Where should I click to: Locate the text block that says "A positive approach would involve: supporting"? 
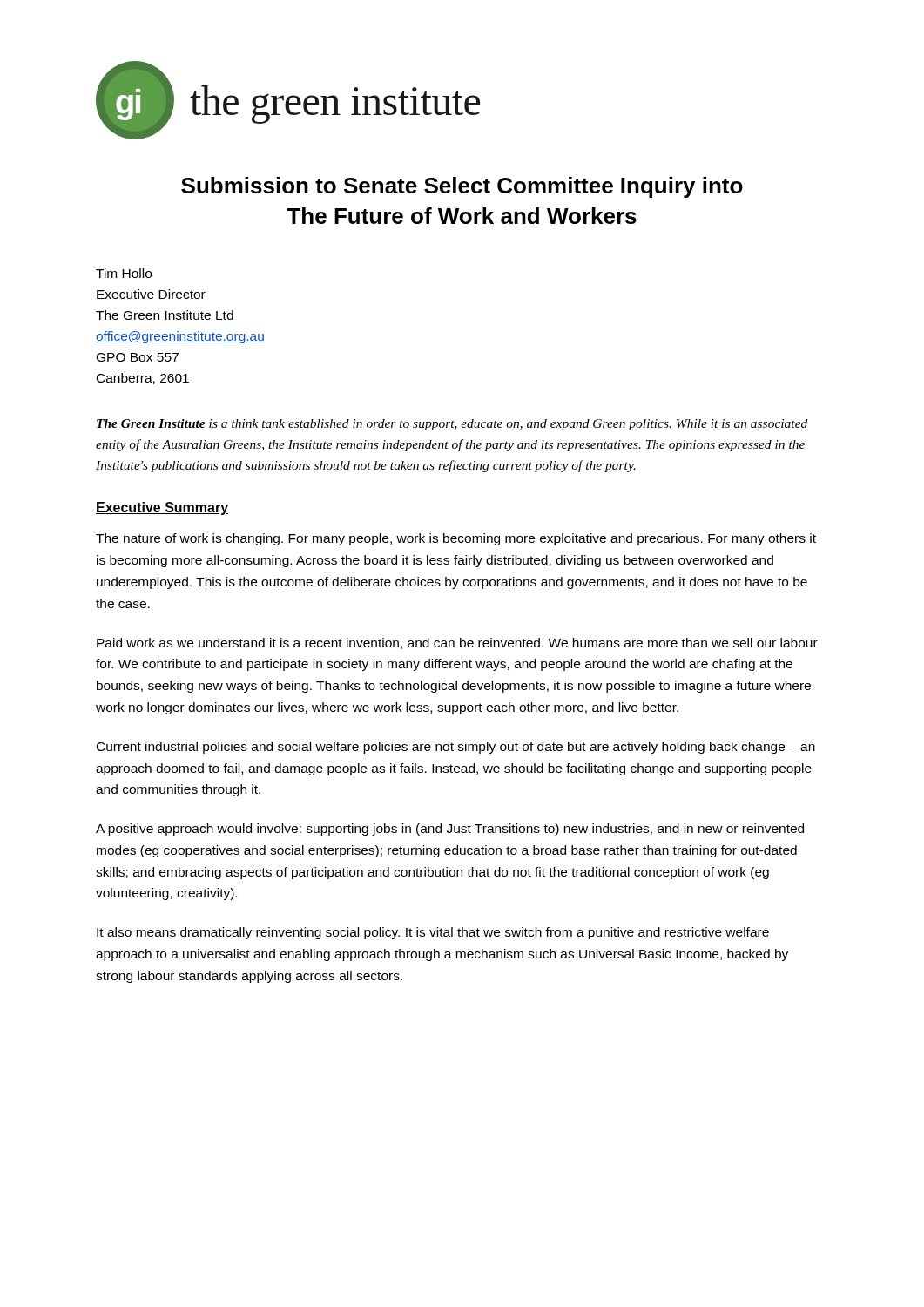coord(450,861)
